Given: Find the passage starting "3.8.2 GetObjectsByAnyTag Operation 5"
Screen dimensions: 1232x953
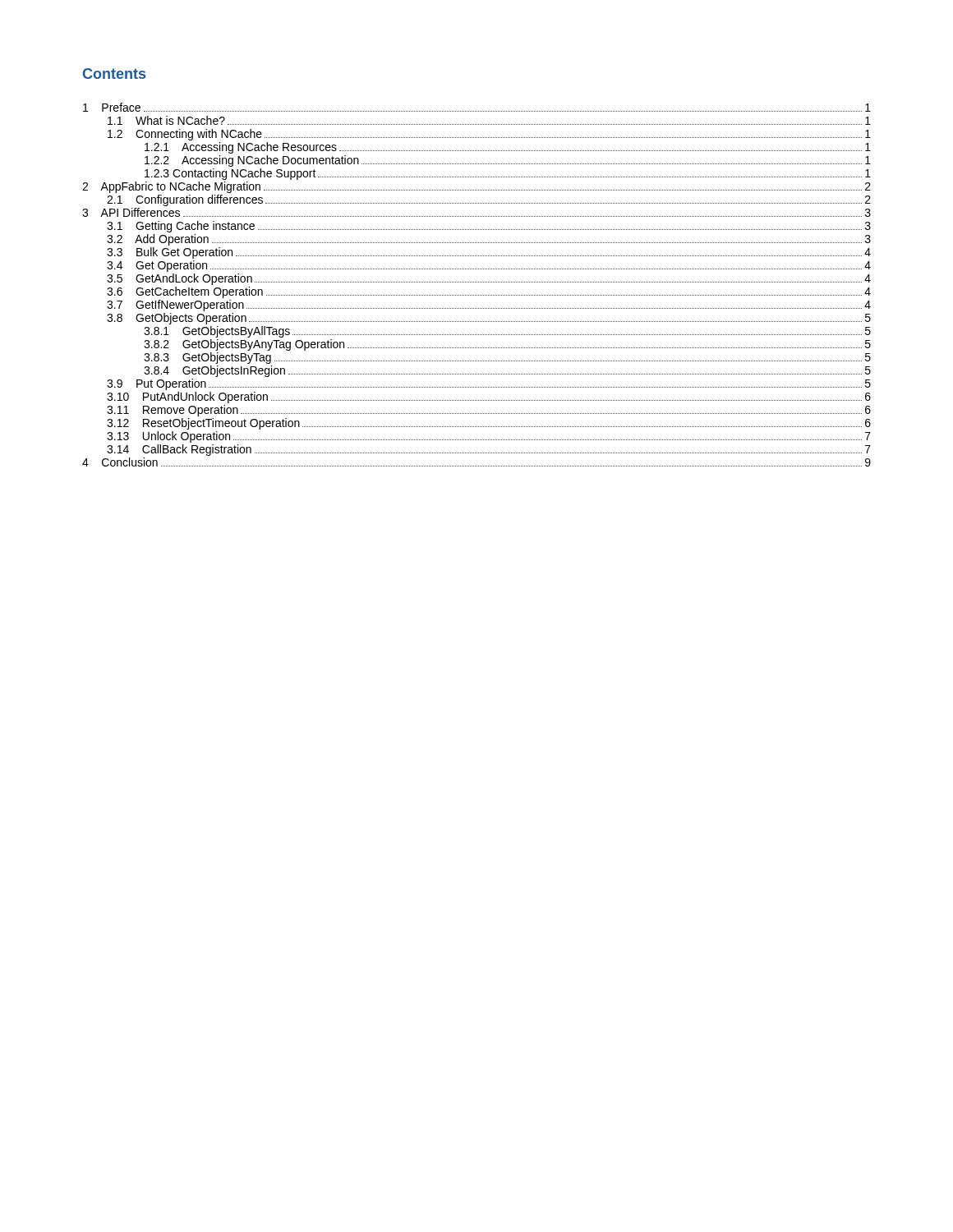Looking at the screenshot, I should click(x=507, y=344).
